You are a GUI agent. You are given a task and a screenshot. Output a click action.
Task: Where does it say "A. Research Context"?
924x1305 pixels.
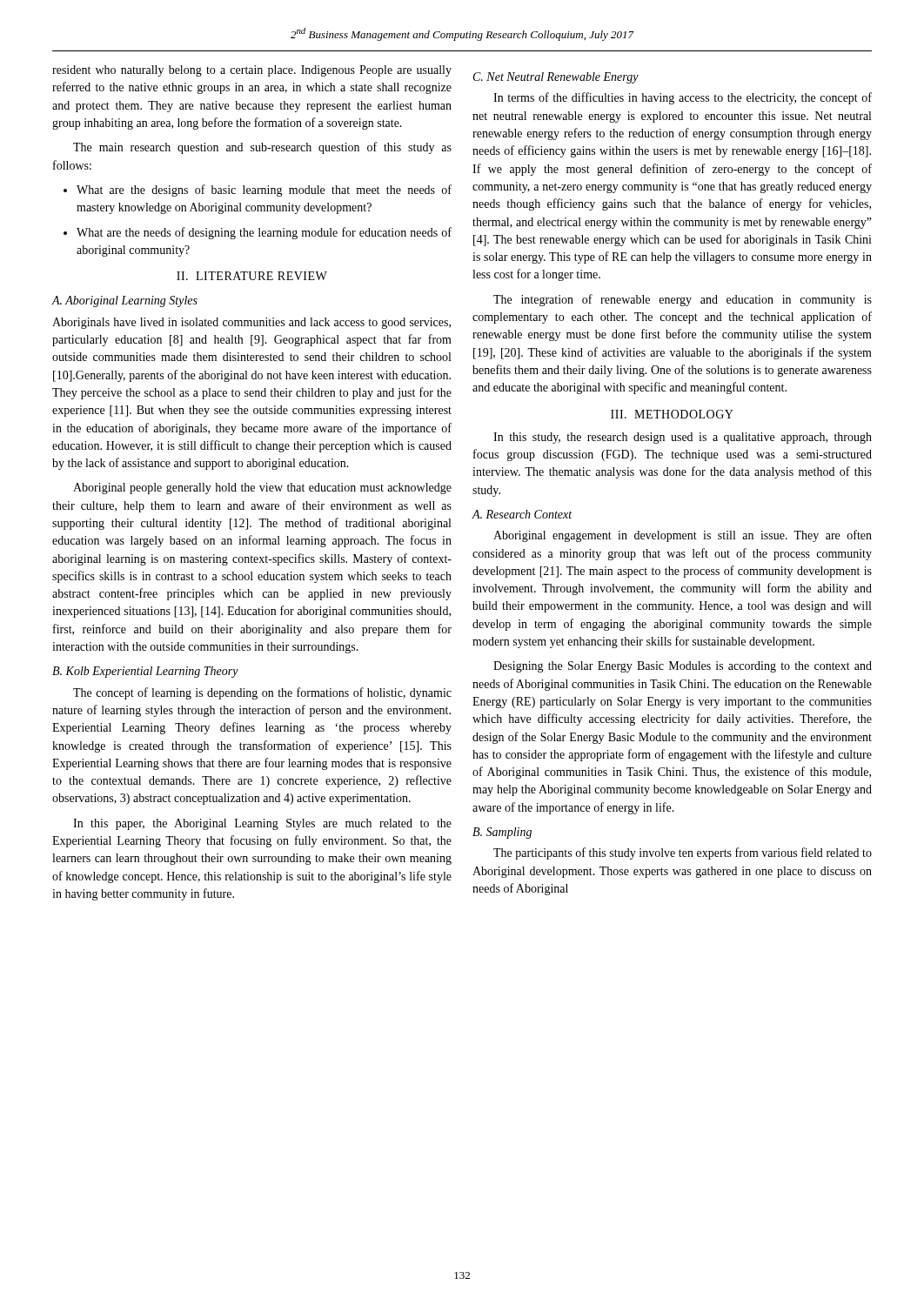(522, 514)
